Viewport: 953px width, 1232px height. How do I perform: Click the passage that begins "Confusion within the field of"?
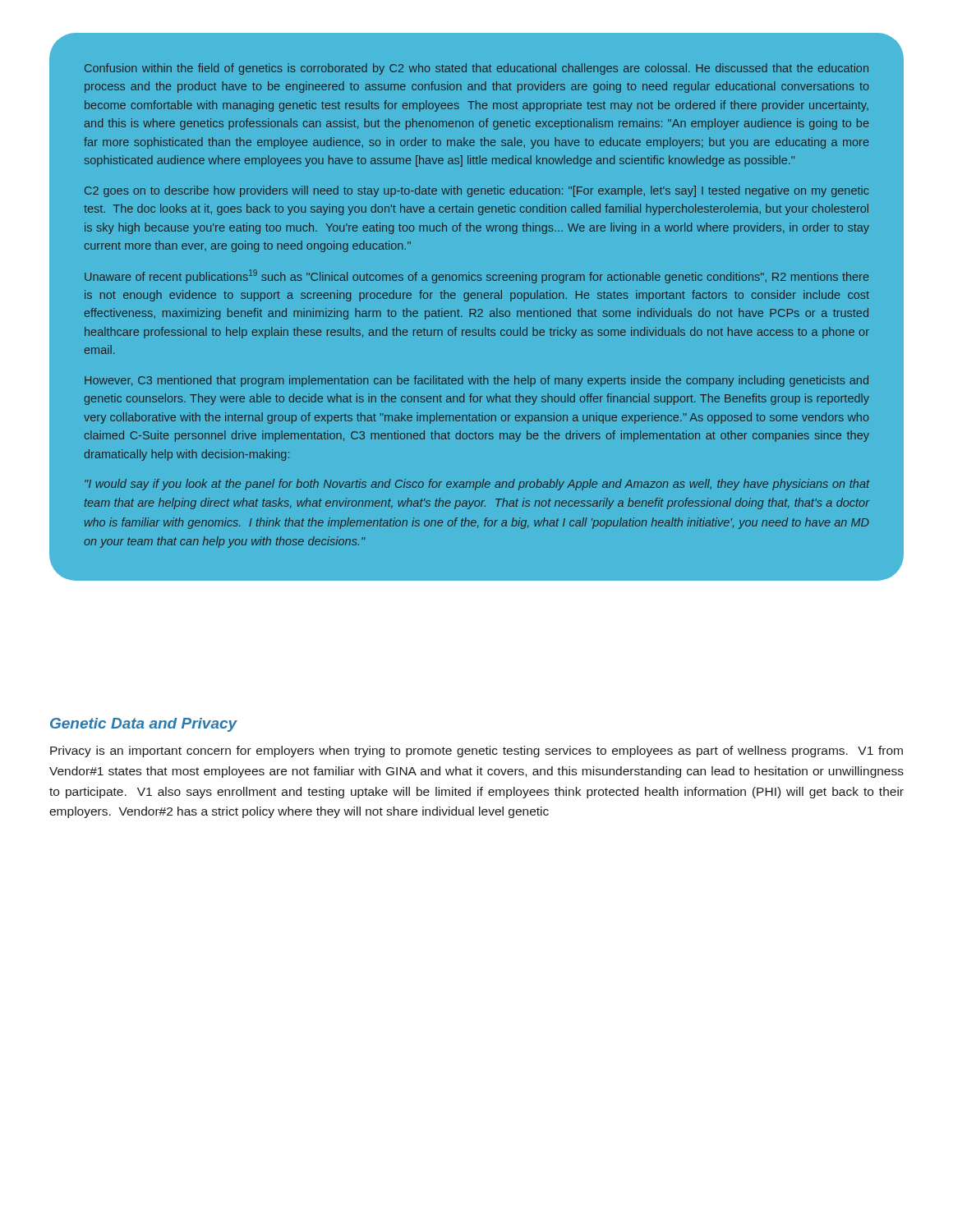click(476, 305)
